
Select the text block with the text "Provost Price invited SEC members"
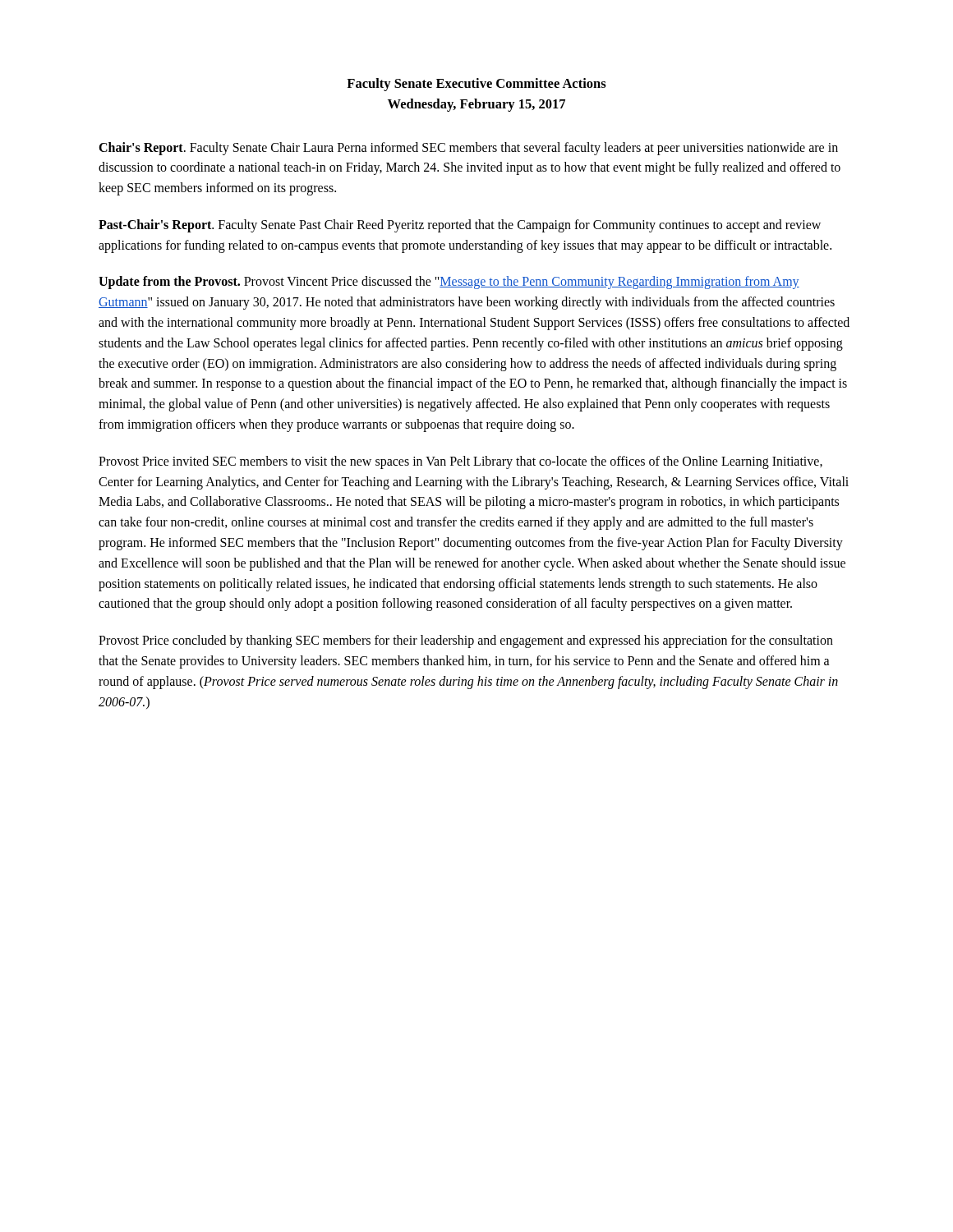tap(474, 532)
